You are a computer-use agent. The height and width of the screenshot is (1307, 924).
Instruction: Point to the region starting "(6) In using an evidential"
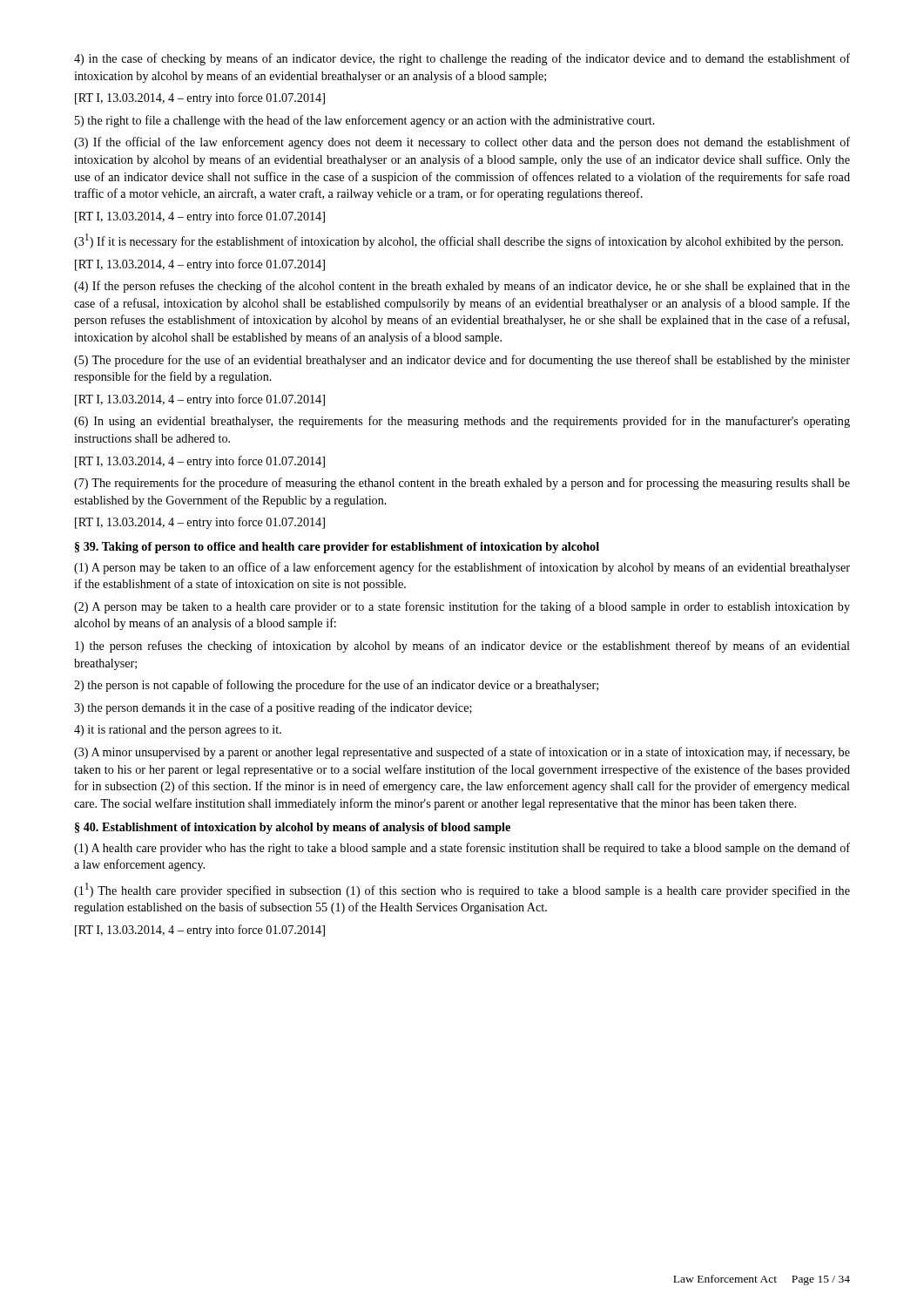(462, 430)
